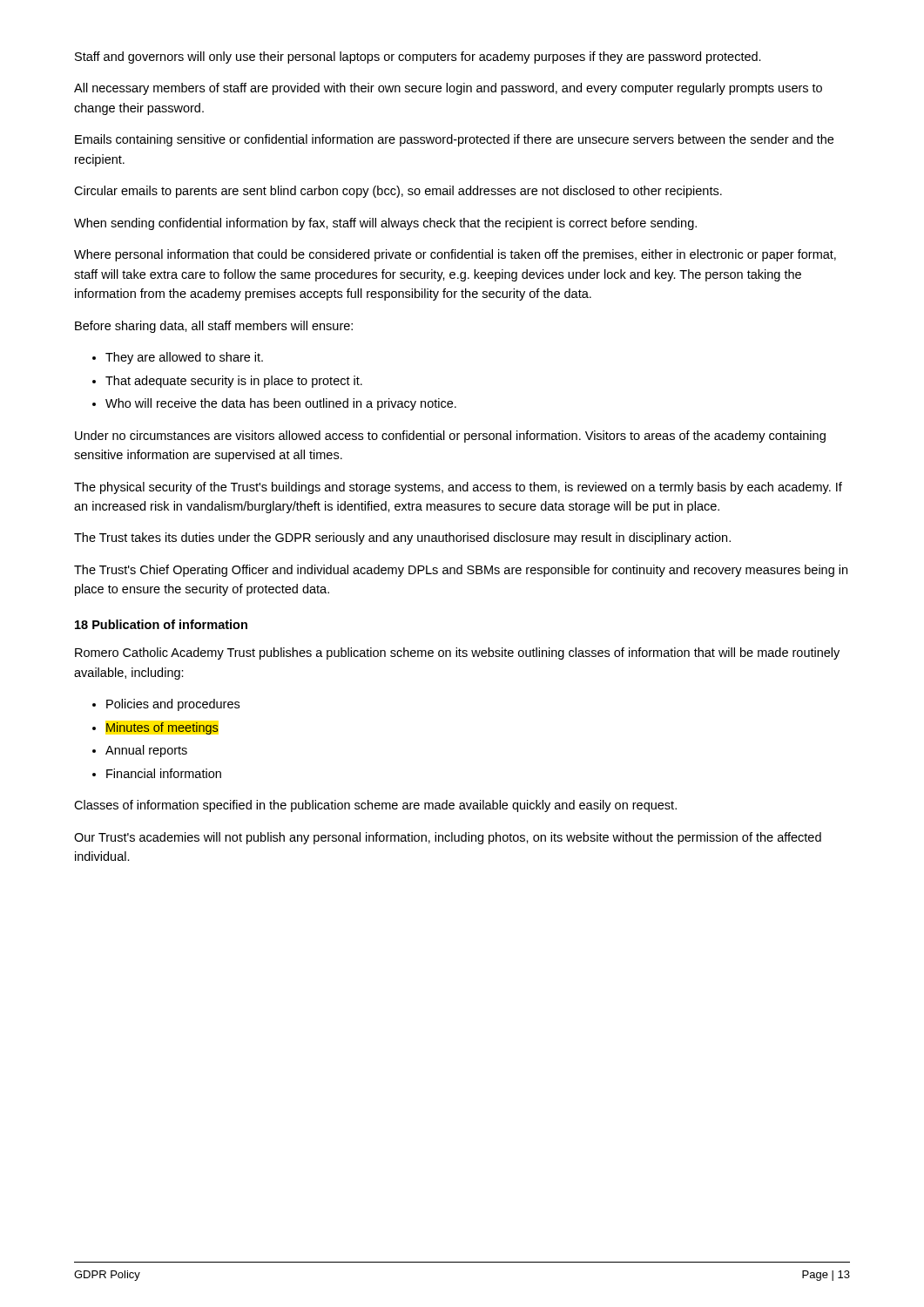Find the passage starting "Before sharing data,"
The width and height of the screenshot is (924, 1307).
(214, 326)
